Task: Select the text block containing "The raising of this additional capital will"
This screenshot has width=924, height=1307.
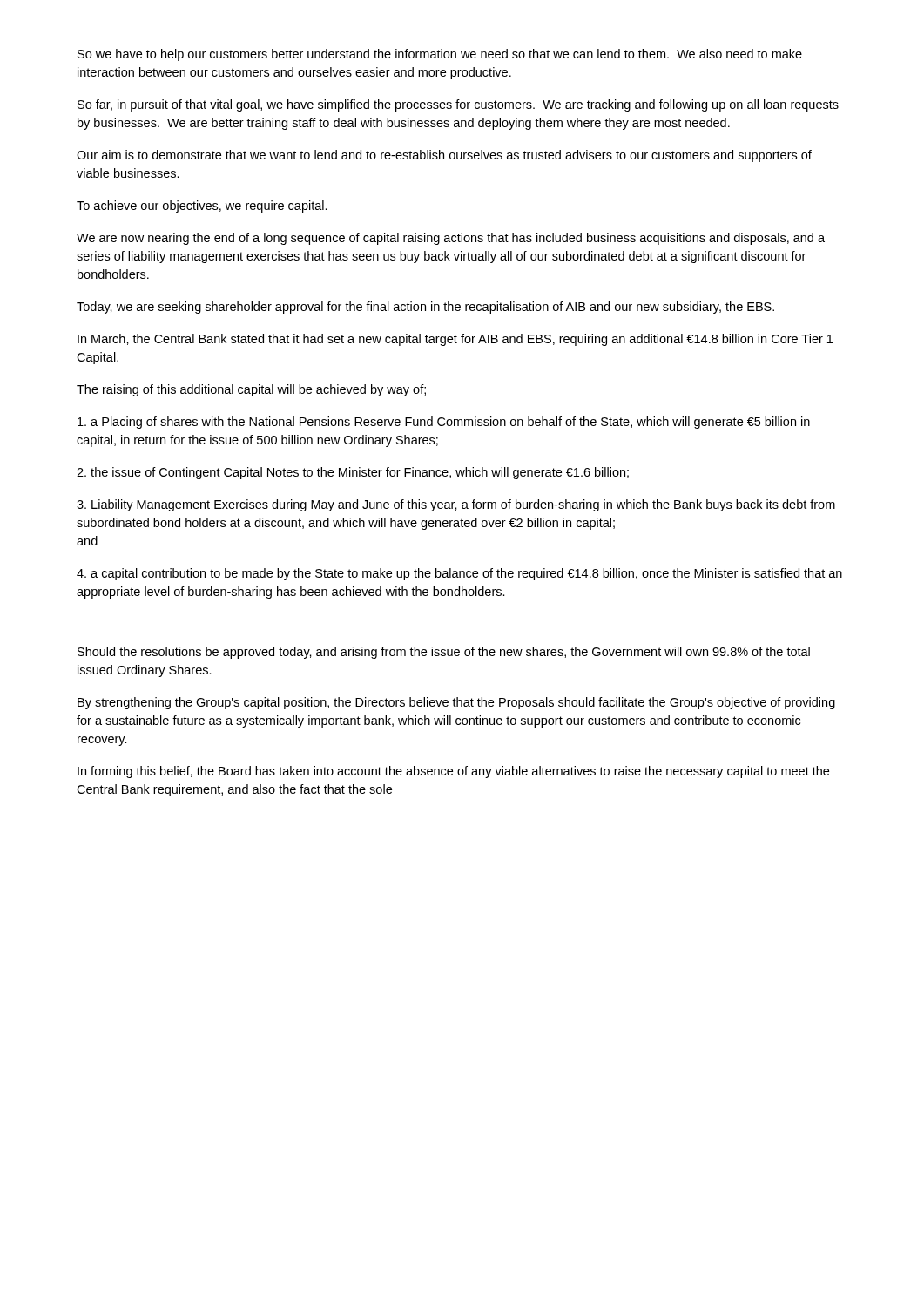Action: pyautogui.click(x=252, y=390)
